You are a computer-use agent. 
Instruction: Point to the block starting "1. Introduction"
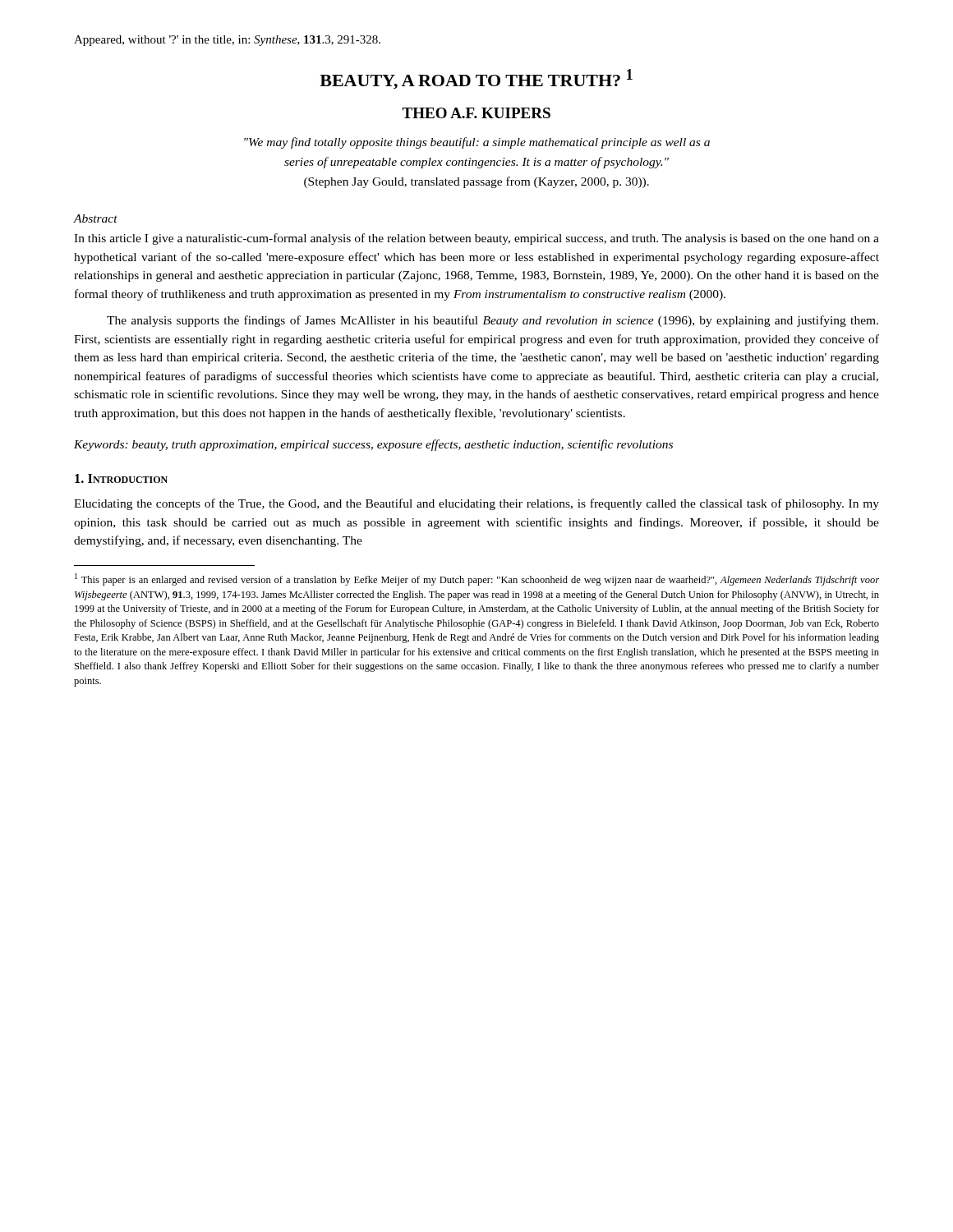pyautogui.click(x=121, y=478)
